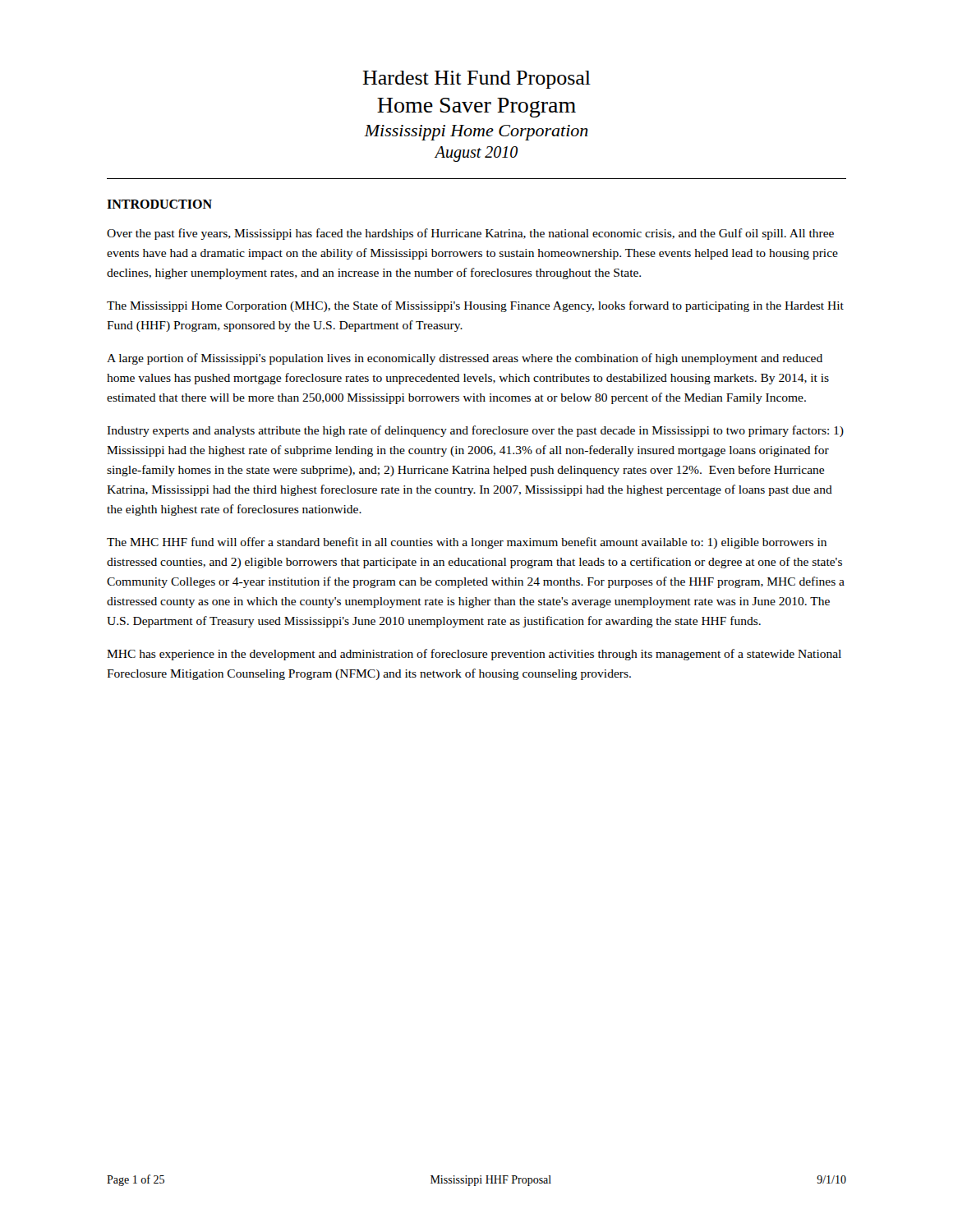Find the text starting "The Mississippi Home Corporation (MHC), the State of"

475,315
